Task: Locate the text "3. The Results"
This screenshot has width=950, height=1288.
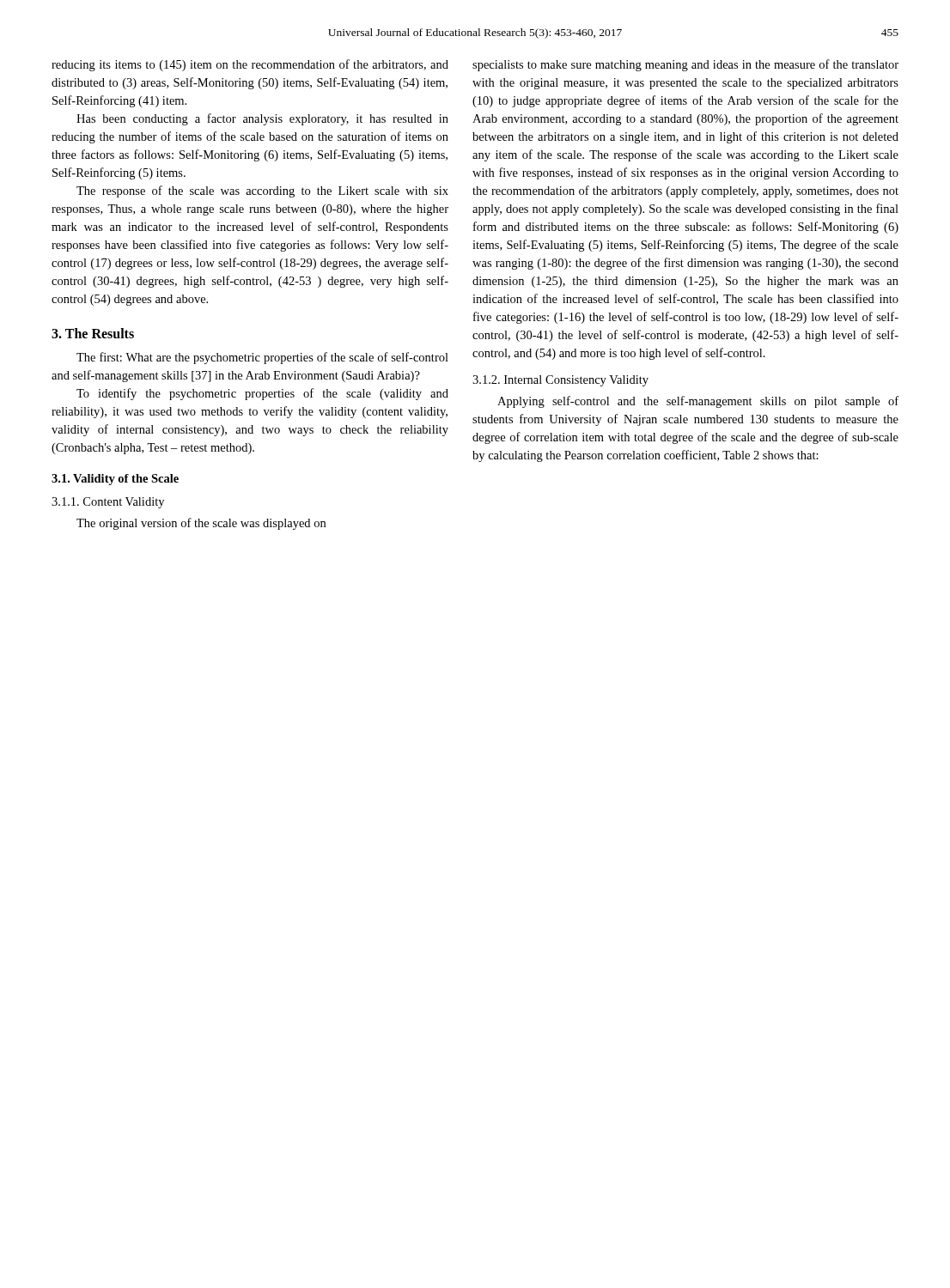Action: click(x=93, y=334)
